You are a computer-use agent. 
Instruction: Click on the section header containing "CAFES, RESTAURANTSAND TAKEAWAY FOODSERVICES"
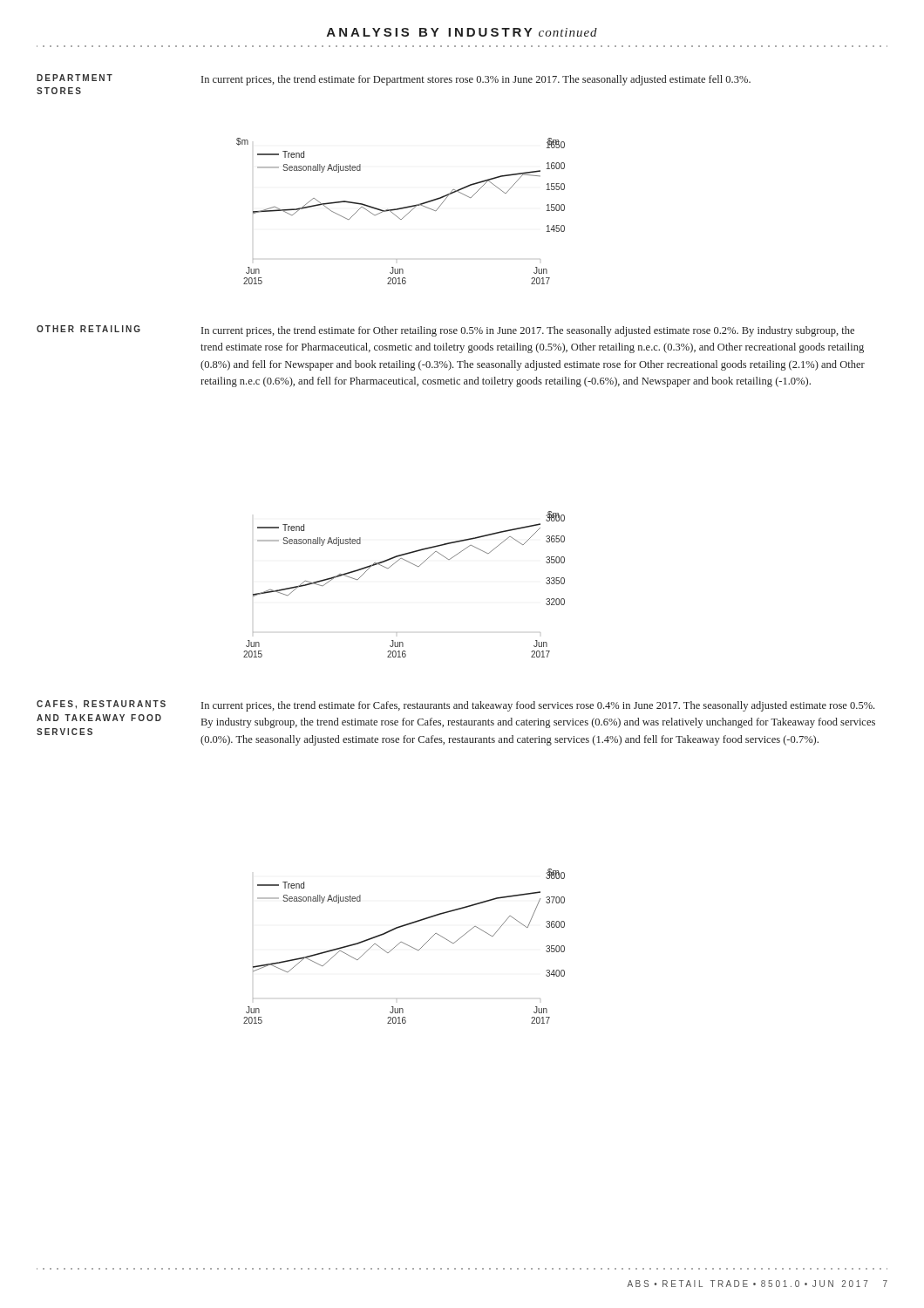(x=102, y=718)
